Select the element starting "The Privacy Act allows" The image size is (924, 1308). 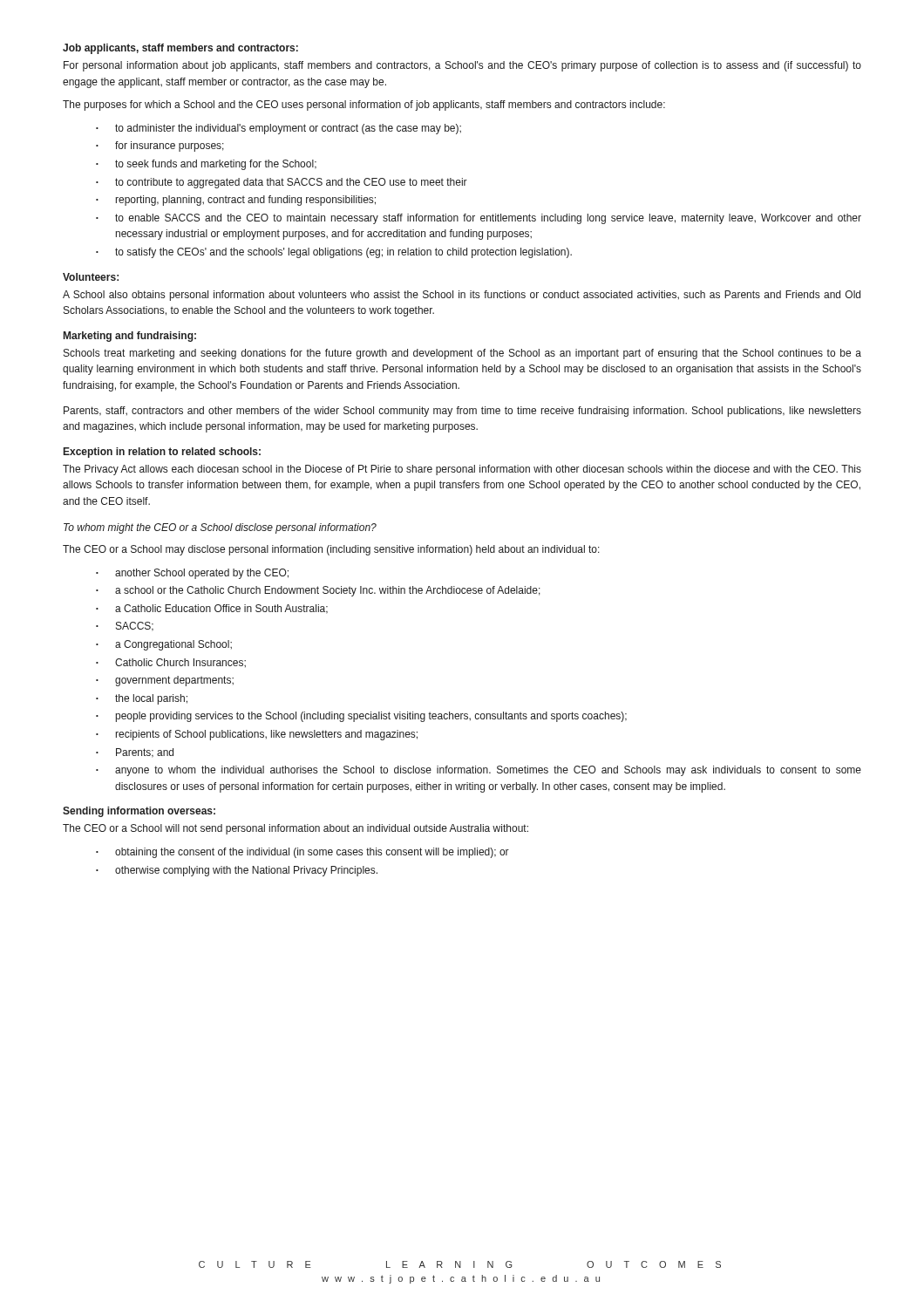[x=462, y=485]
